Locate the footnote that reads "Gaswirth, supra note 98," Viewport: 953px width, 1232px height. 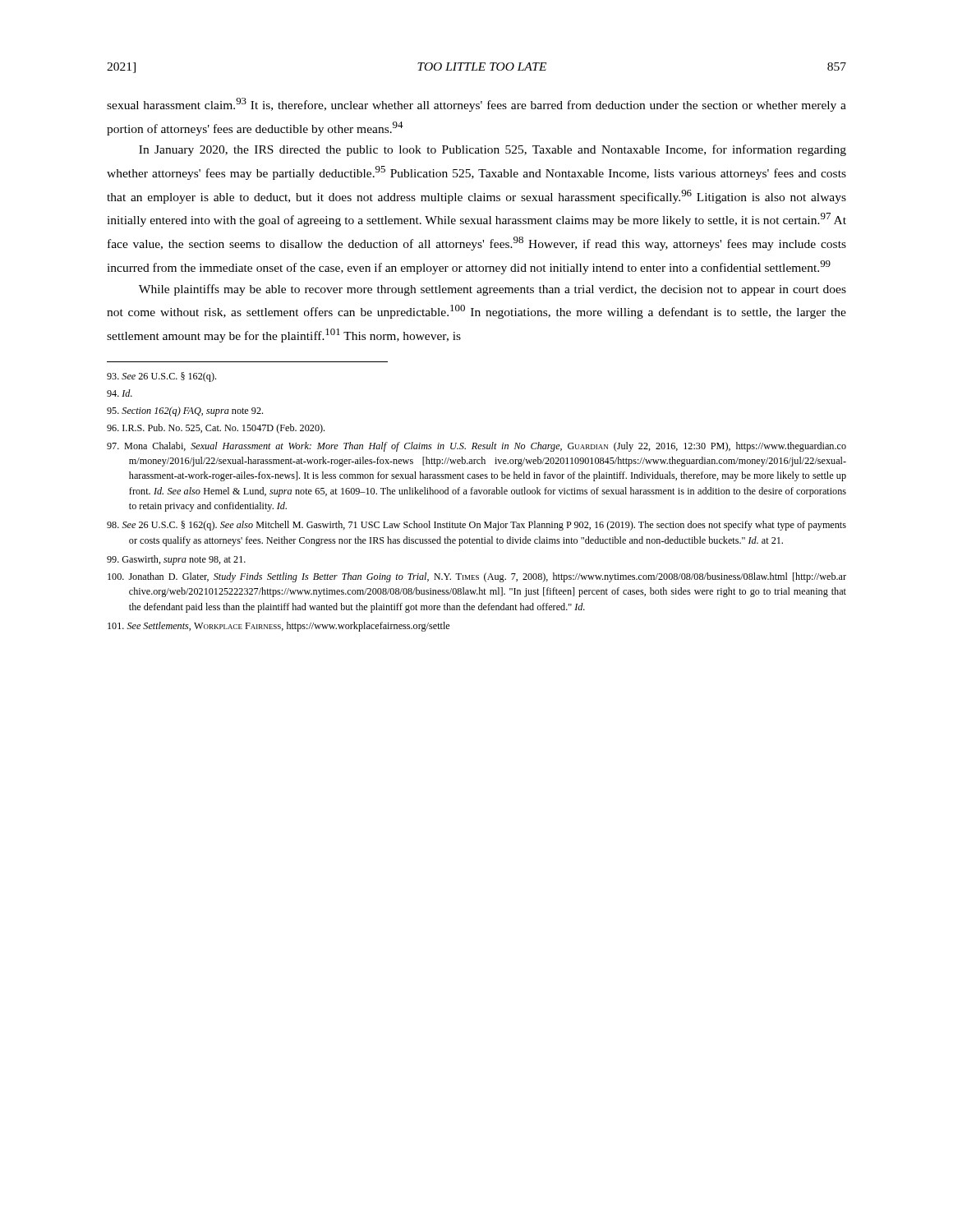(x=176, y=559)
